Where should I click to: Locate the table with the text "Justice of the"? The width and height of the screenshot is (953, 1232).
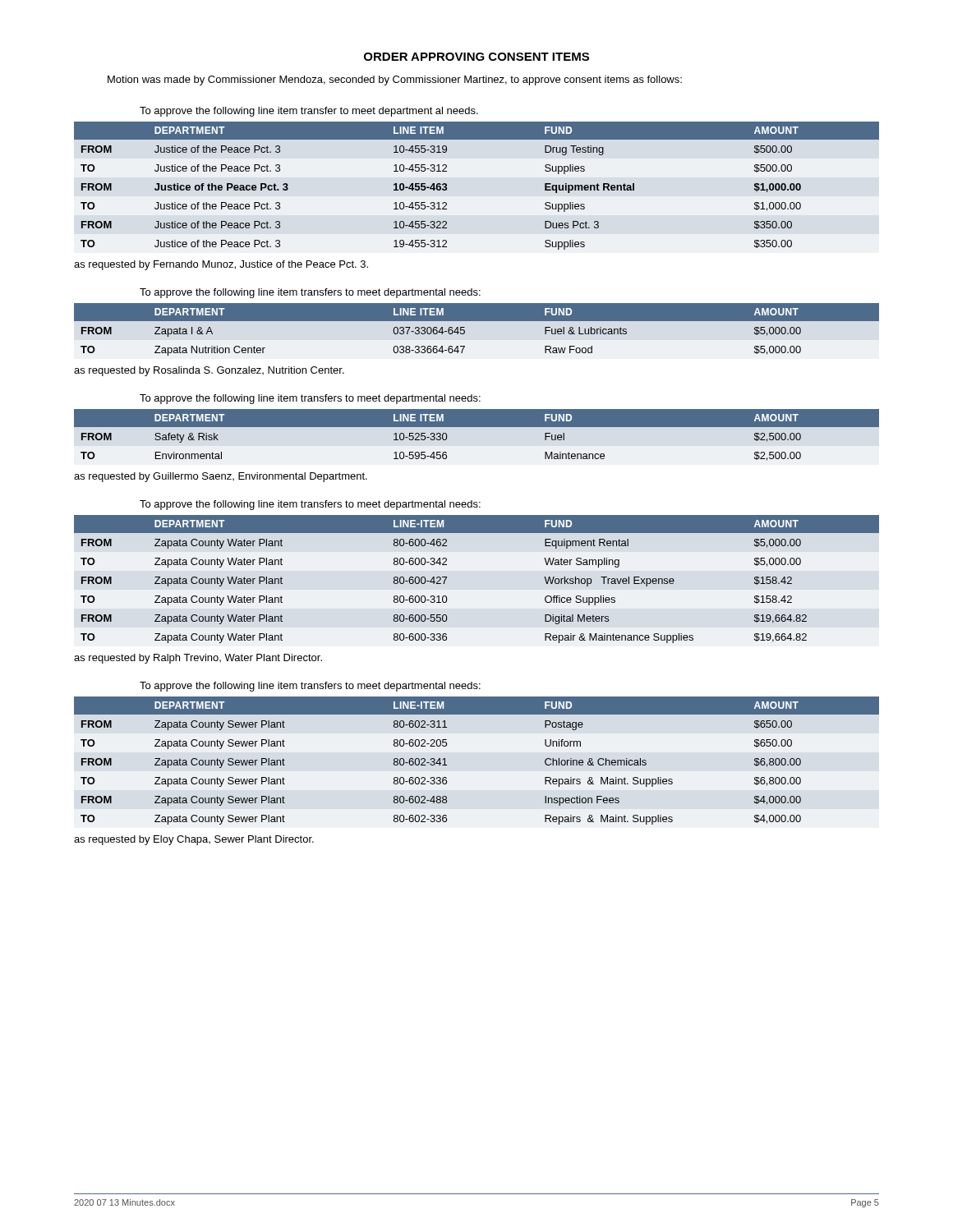coord(476,187)
